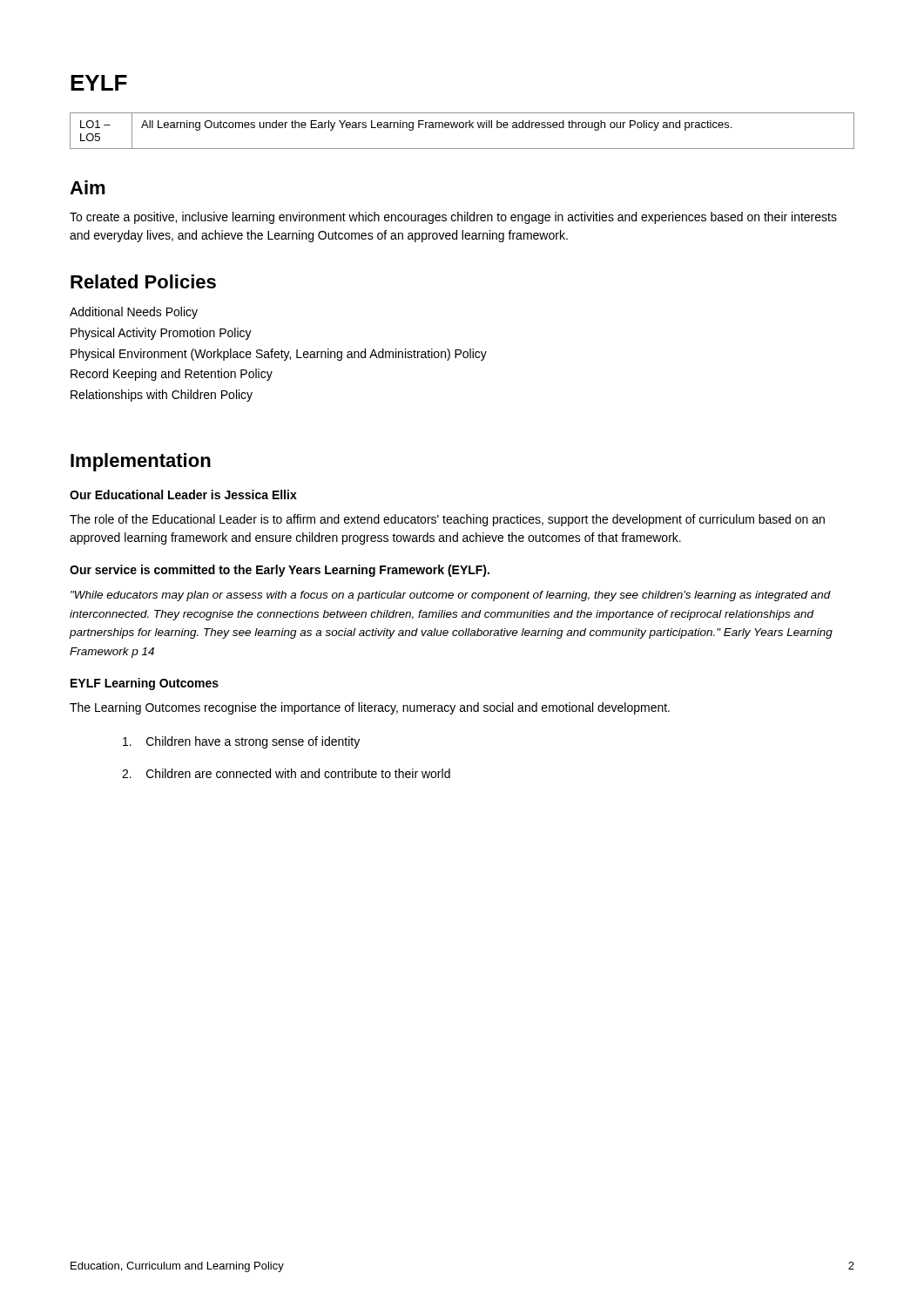Select the list item that reads "Physical Environment (Workplace Safety, Learning and Administration)"

coord(278,353)
